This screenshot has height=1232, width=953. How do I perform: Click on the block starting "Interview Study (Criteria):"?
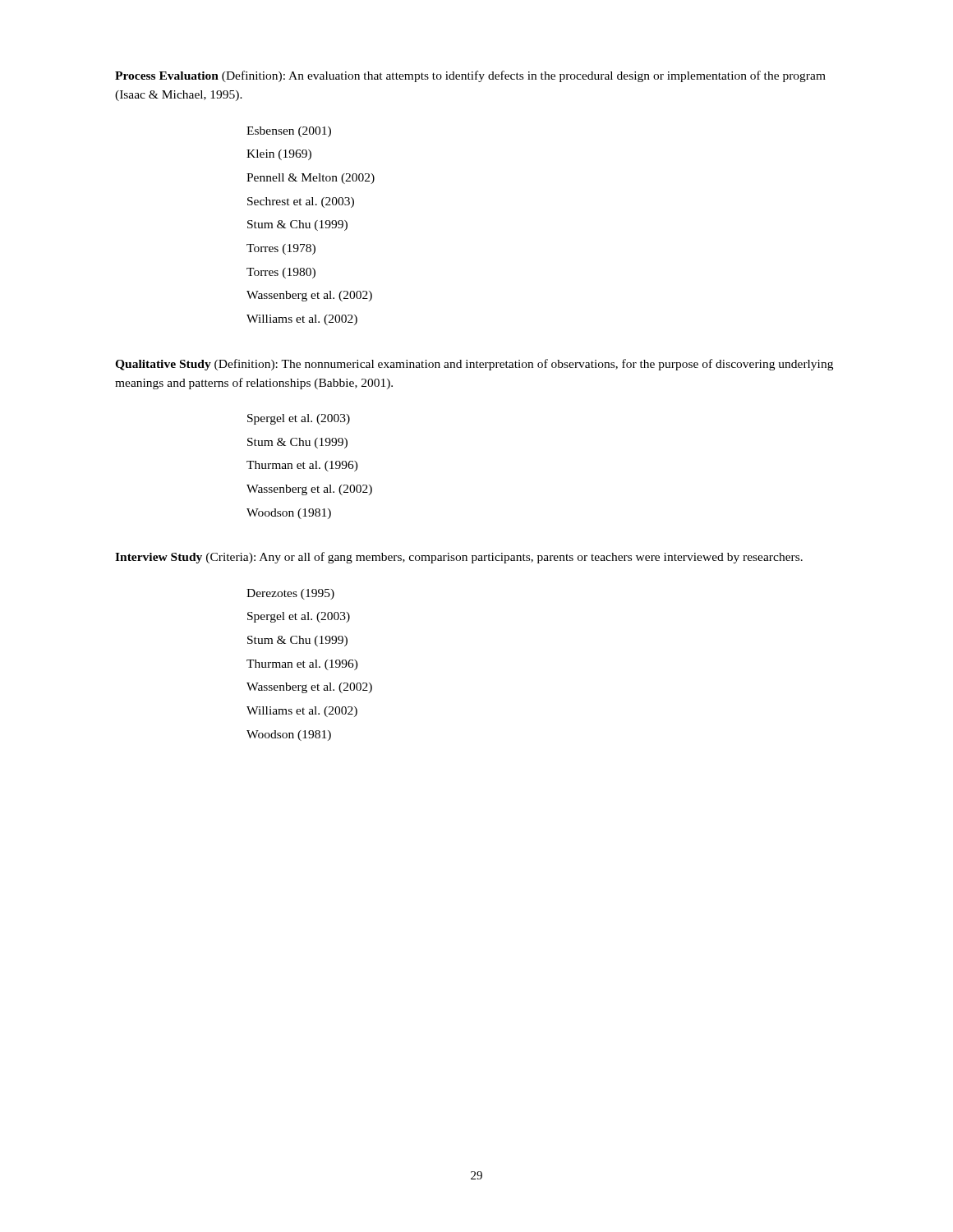459,557
